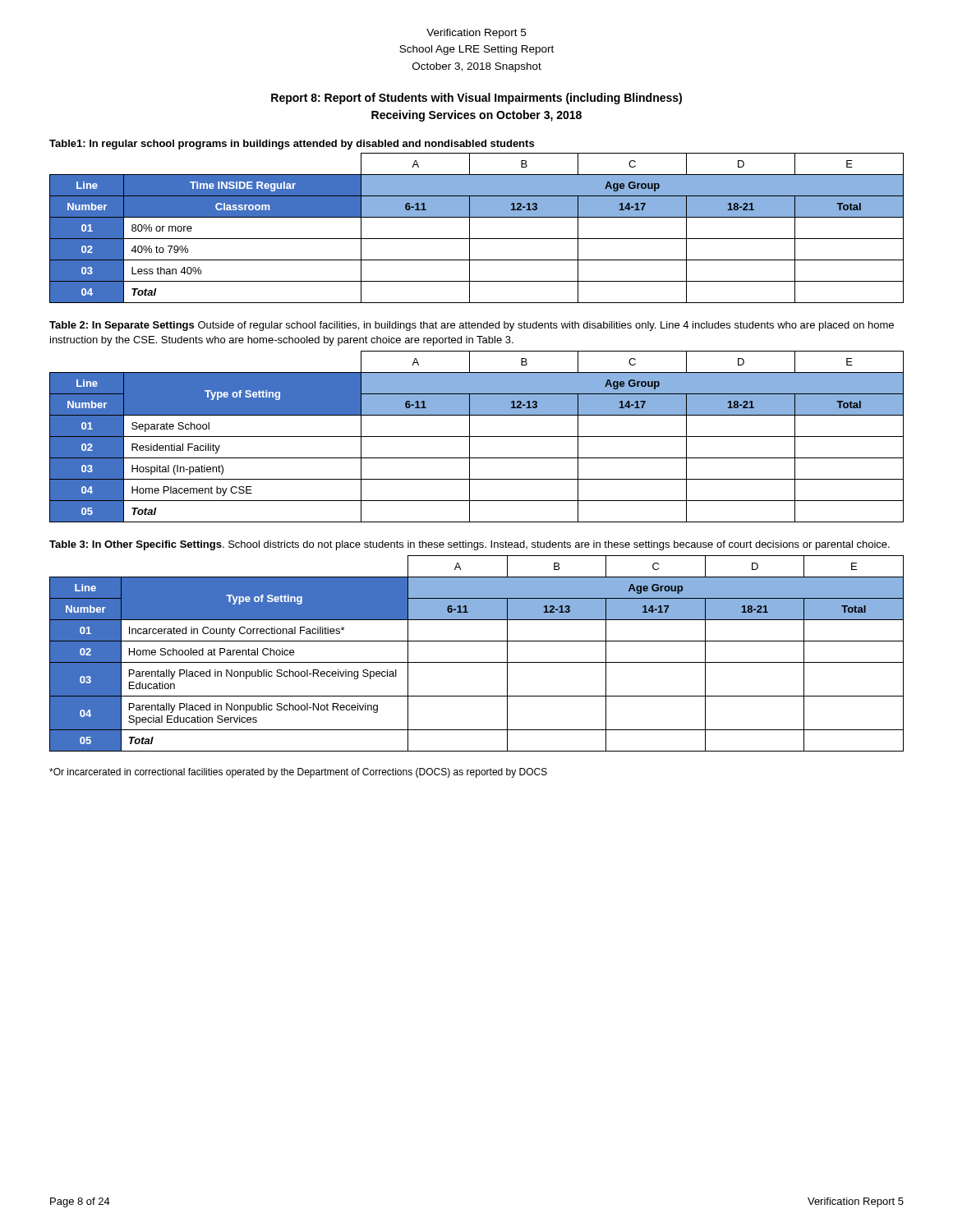This screenshot has width=953, height=1232.
Task: Click on the caption that says "Table1: In regular school"
Action: tap(292, 143)
